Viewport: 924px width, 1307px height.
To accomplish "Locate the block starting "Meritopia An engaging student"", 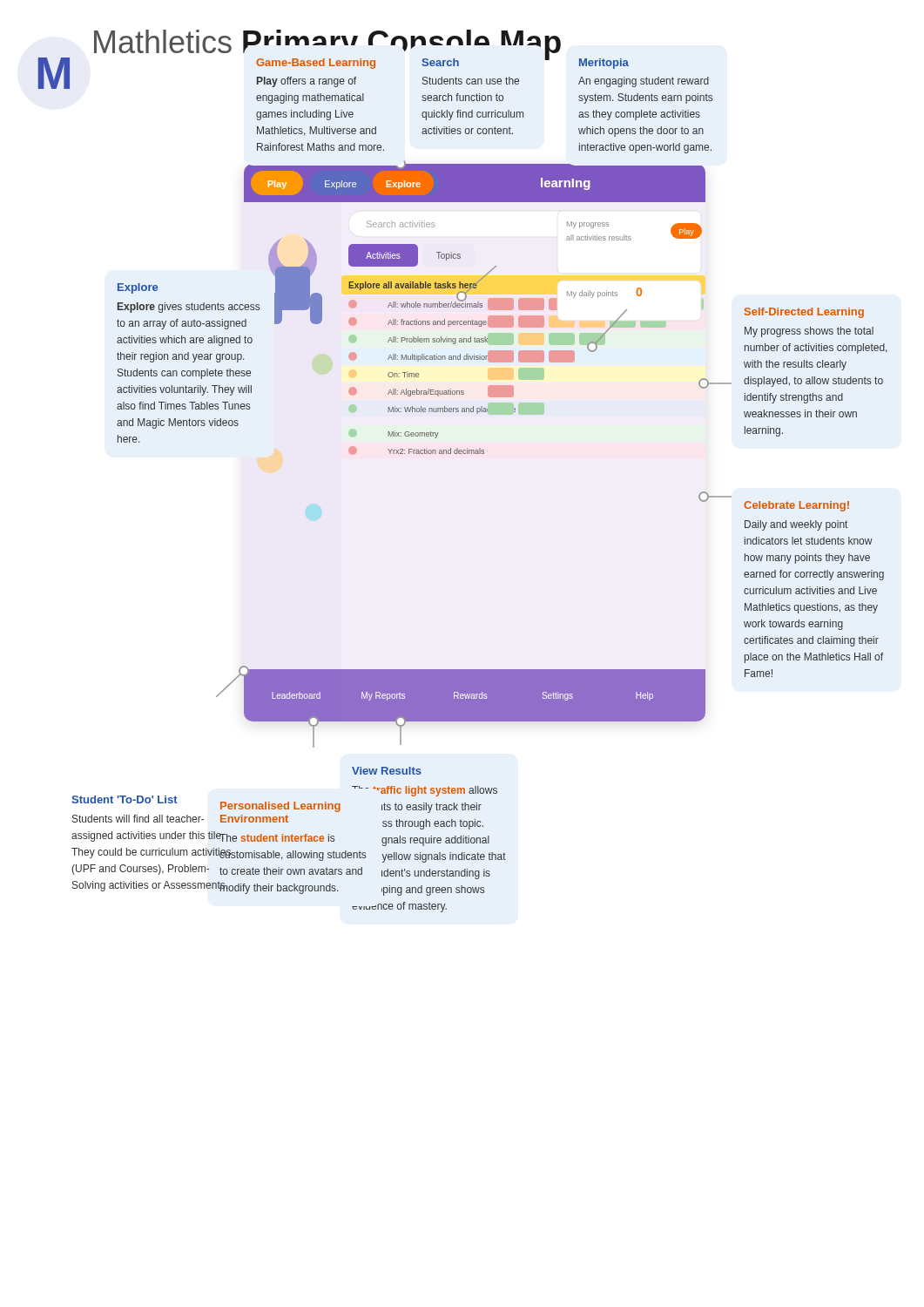I will click(647, 105).
